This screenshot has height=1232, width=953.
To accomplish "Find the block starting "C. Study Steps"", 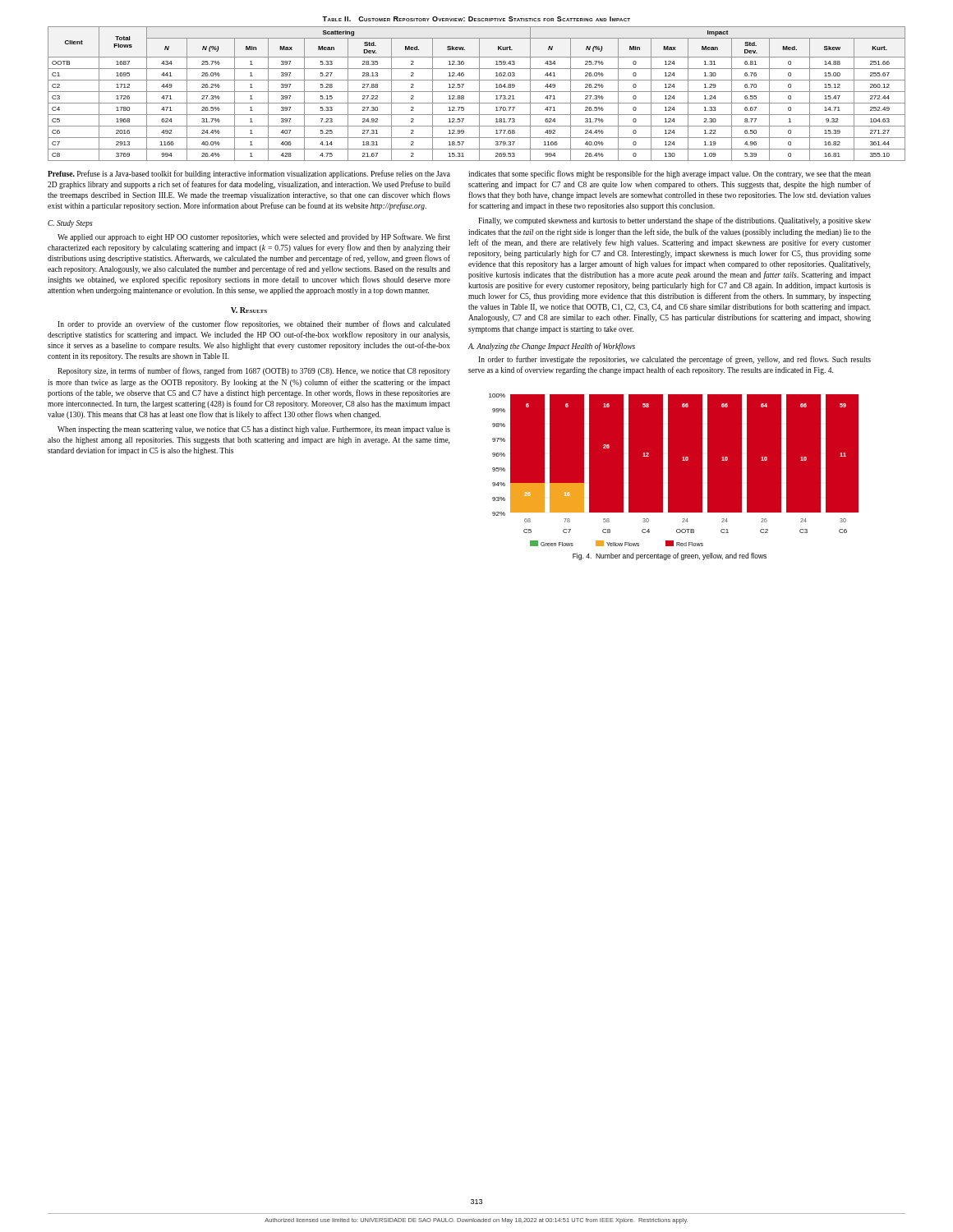I will pyautogui.click(x=70, y=224).
